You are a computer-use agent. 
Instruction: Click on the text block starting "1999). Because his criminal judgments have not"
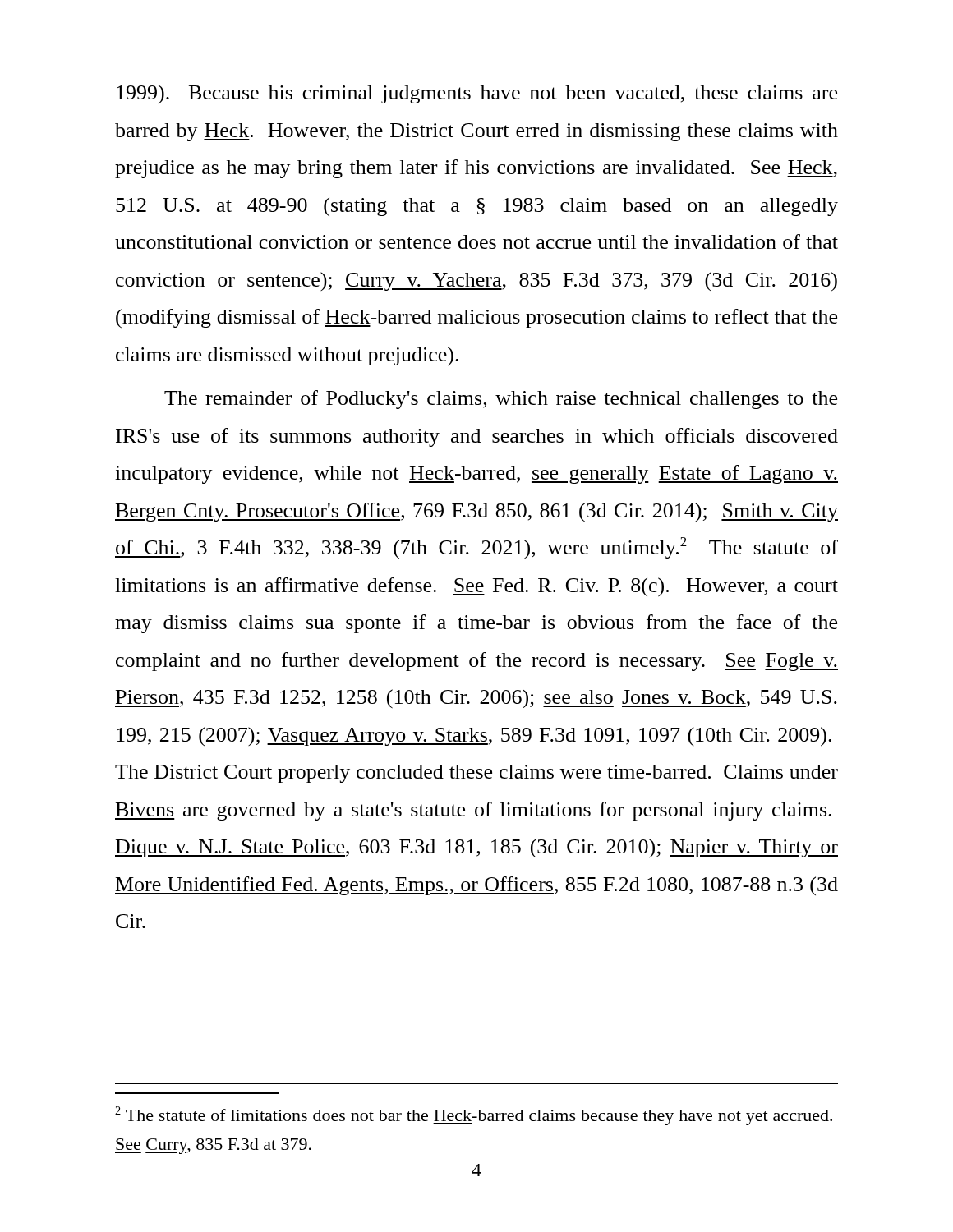tap(476, 223)
